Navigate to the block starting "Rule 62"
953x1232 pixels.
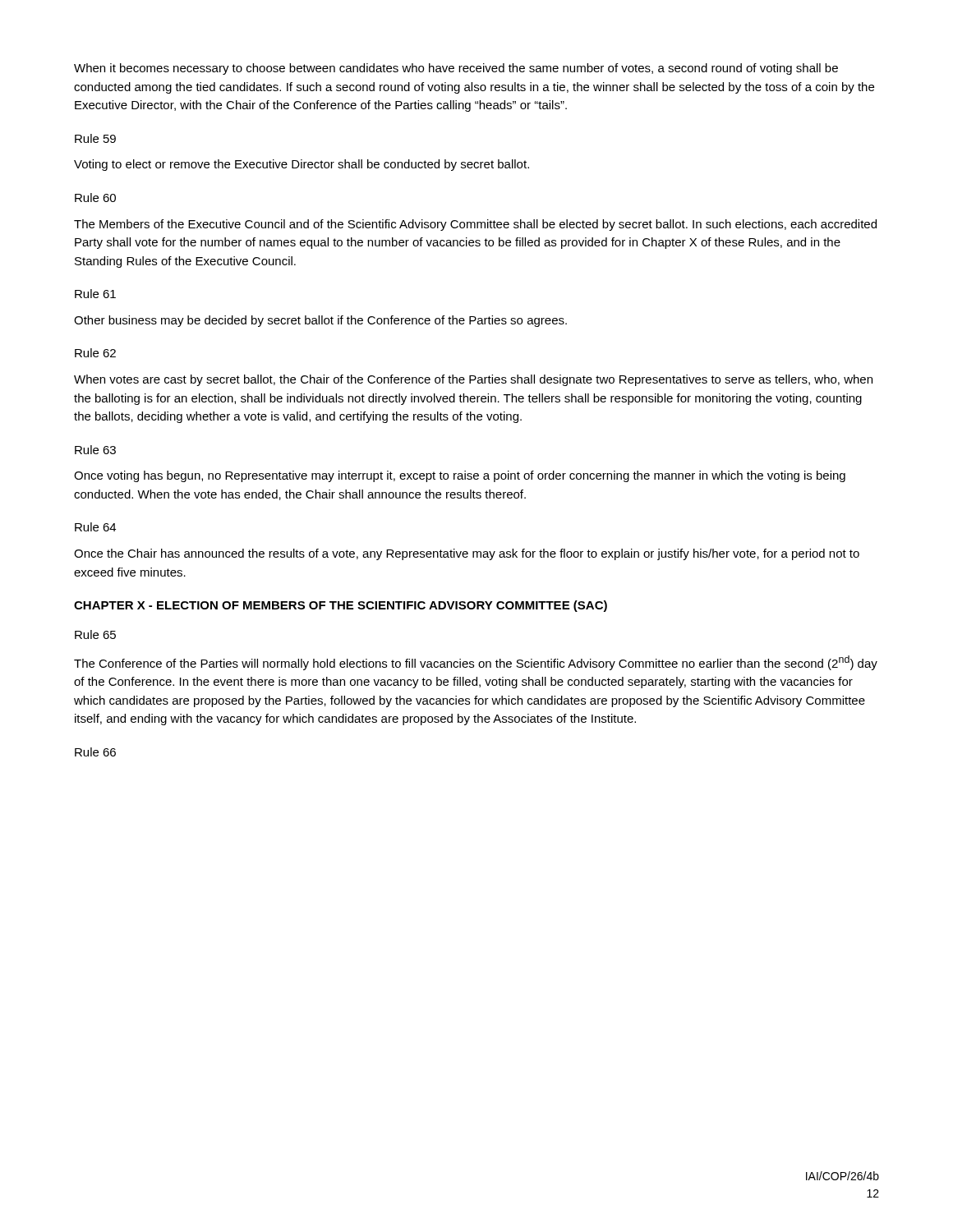pyautogui.click(x=95, y=353)
